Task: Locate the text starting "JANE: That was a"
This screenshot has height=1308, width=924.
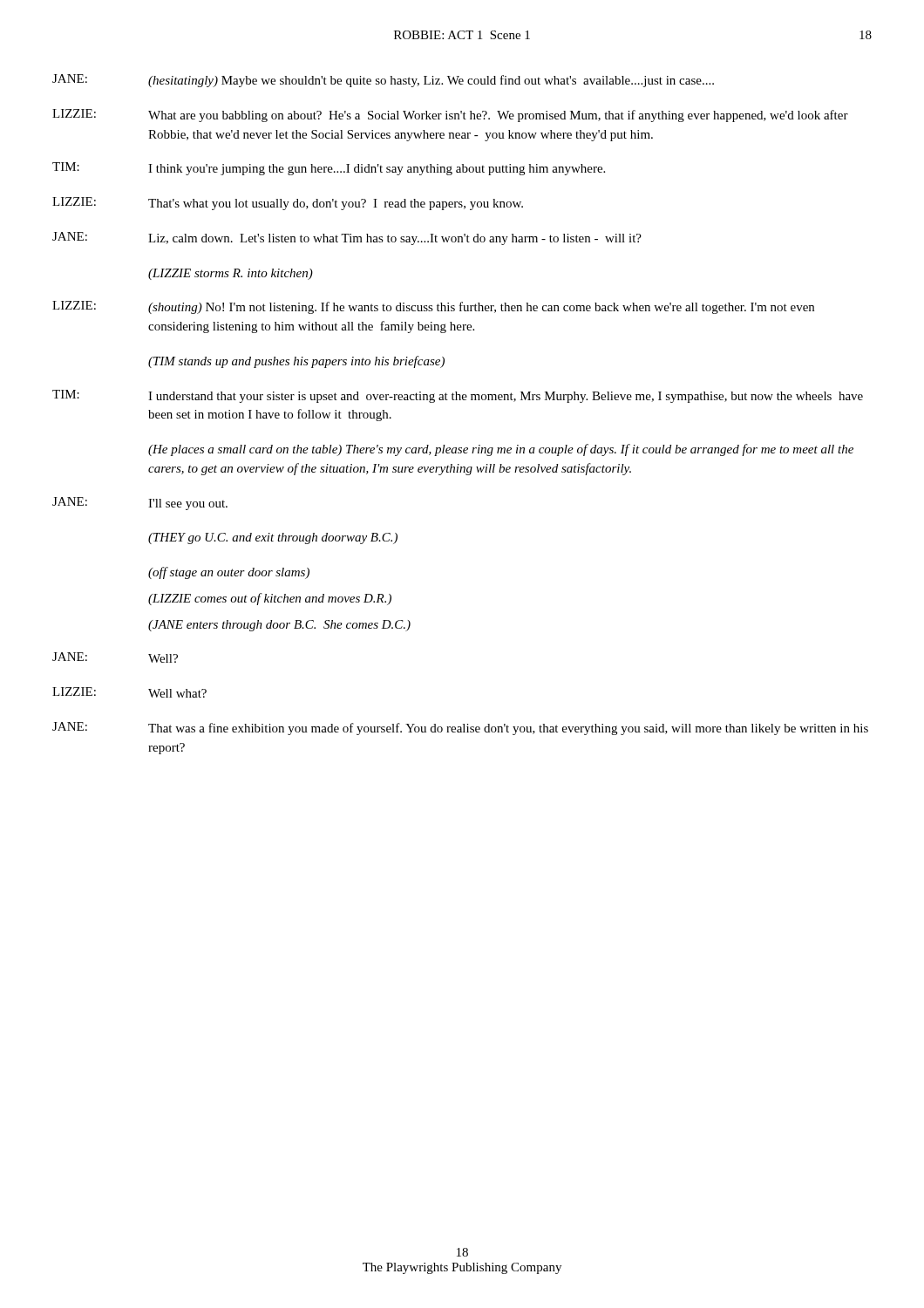Action: (462, 738)
